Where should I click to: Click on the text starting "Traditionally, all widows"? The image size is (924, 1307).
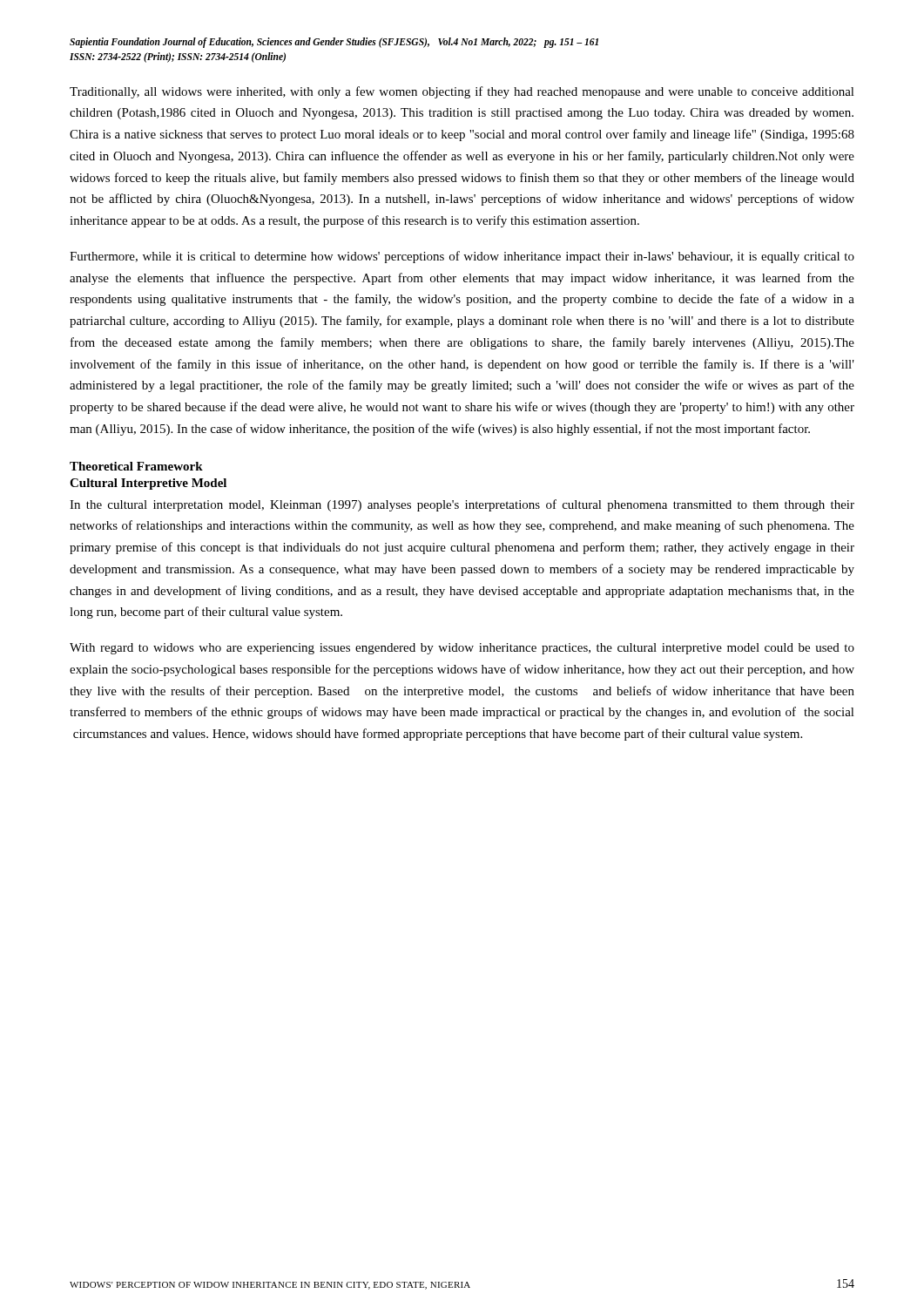(462, 156)
